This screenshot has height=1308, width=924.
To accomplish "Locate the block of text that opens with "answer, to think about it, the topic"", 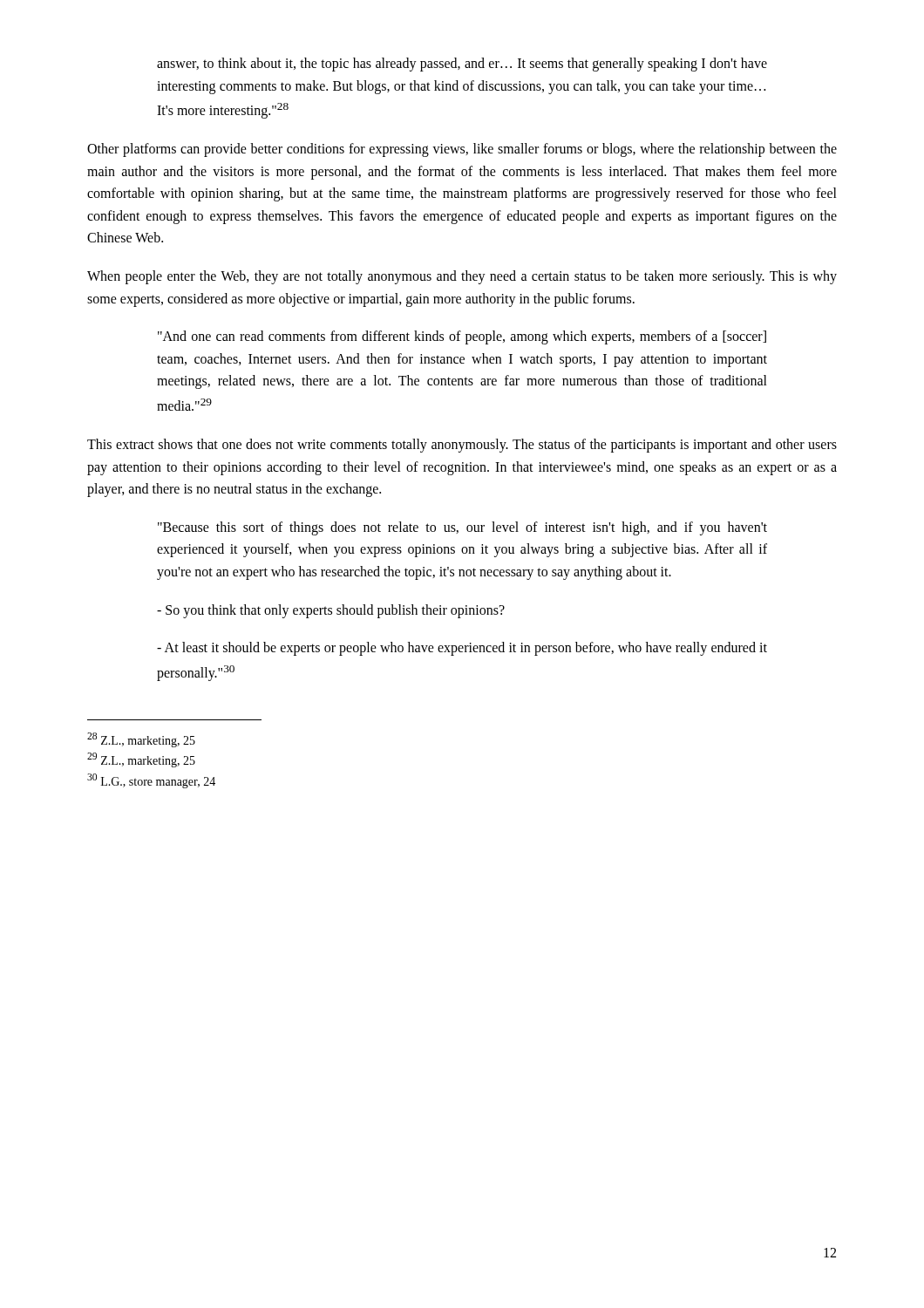I will 462,87.
